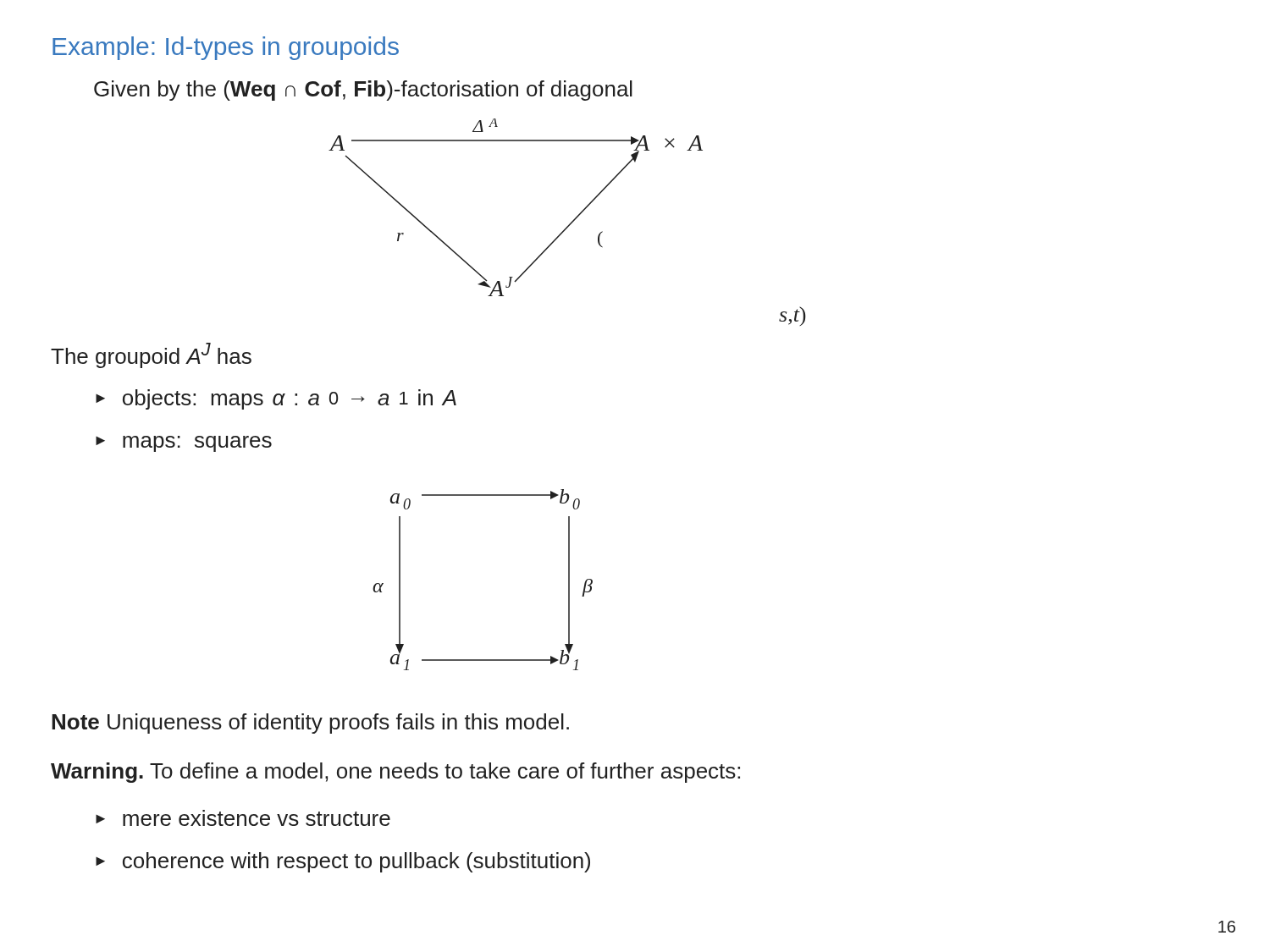This screenshot has width=1270, height=952.
Task: Where does it say "► mere existence vs structure"?
Action: pyautogui.click(x=242, y=818)
